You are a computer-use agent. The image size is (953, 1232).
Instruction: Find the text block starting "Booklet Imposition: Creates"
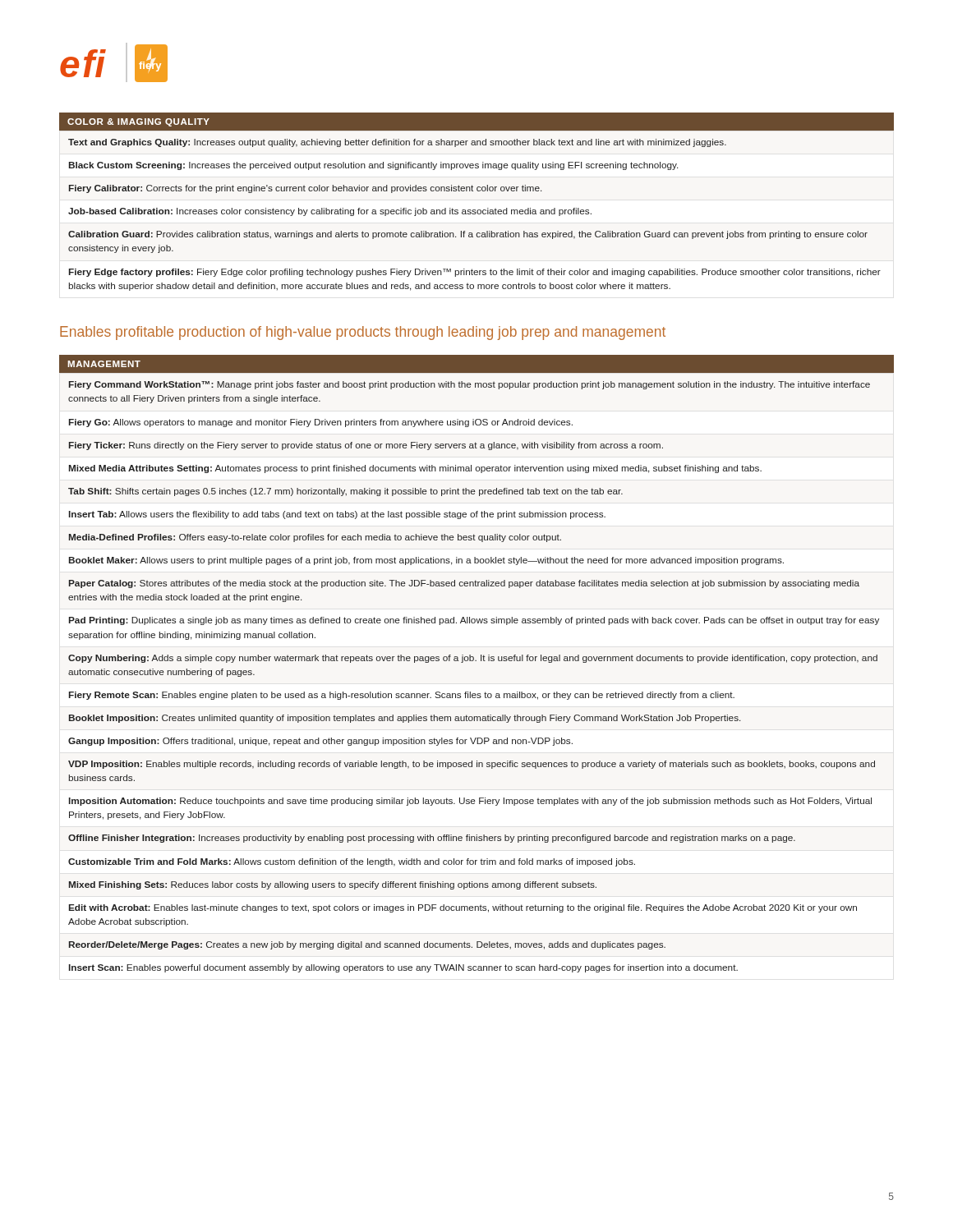pos(476,718)
